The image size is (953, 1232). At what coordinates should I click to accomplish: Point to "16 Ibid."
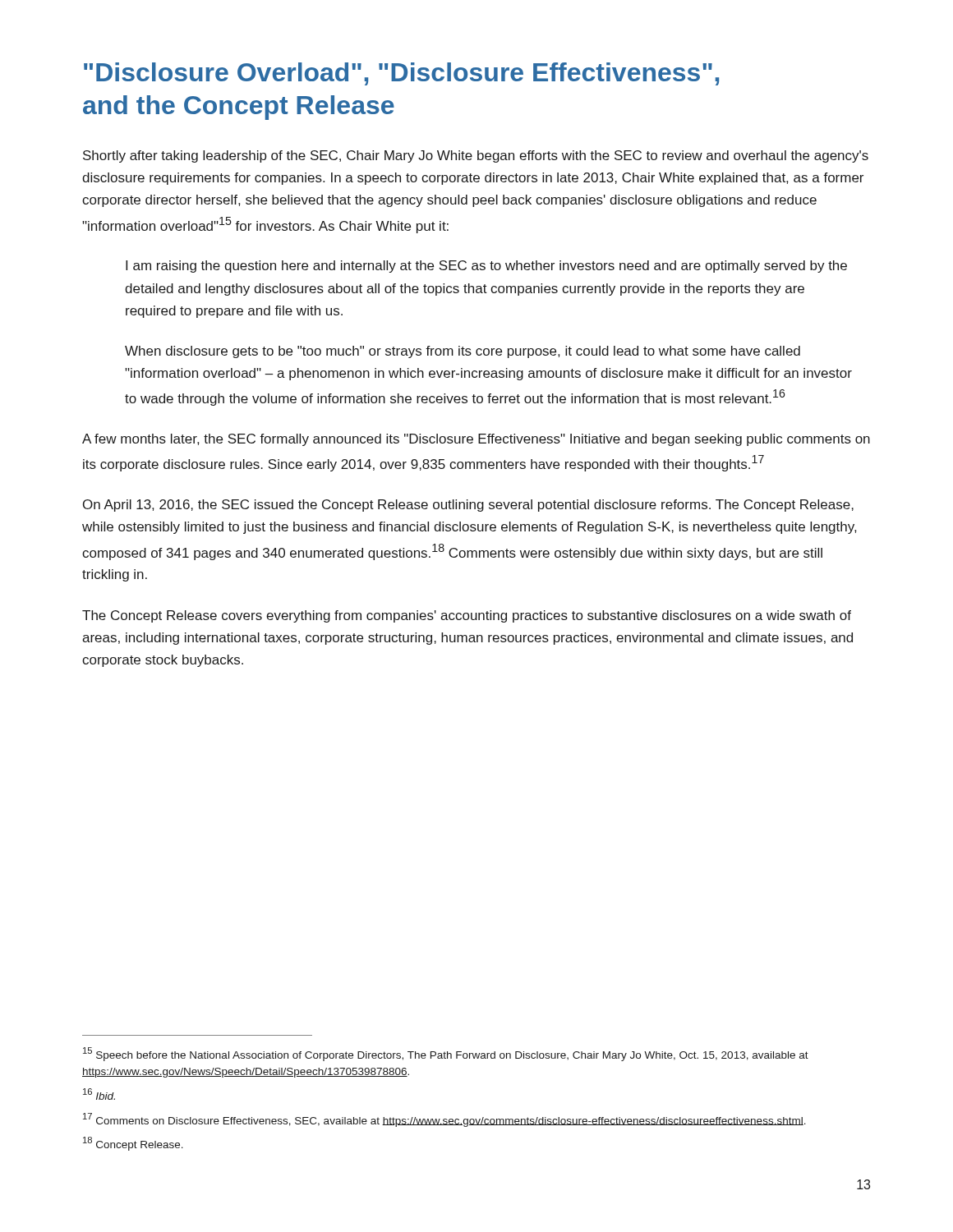[99, 1094]
